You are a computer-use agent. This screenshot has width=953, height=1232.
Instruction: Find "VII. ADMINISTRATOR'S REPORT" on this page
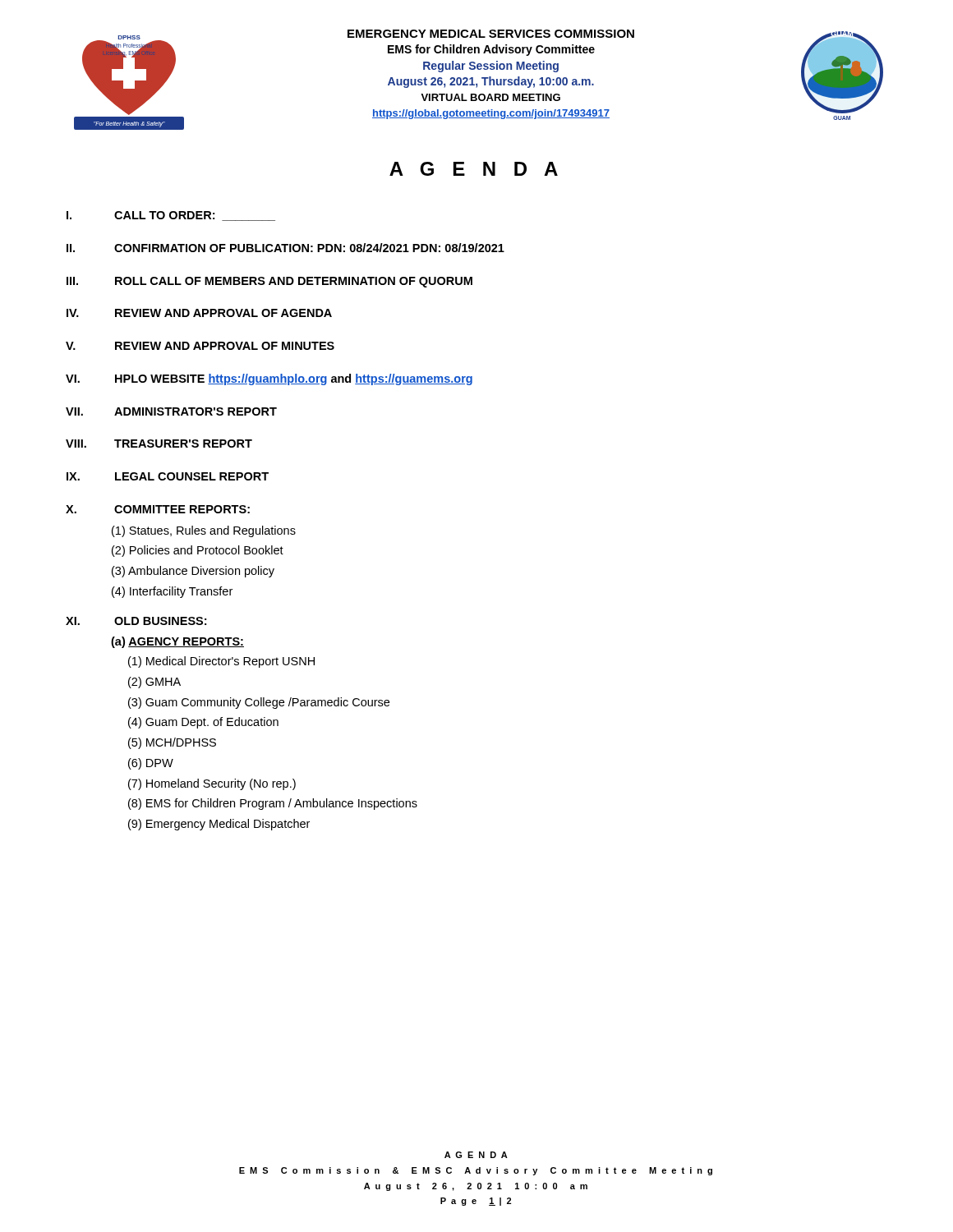pos(171,412)
